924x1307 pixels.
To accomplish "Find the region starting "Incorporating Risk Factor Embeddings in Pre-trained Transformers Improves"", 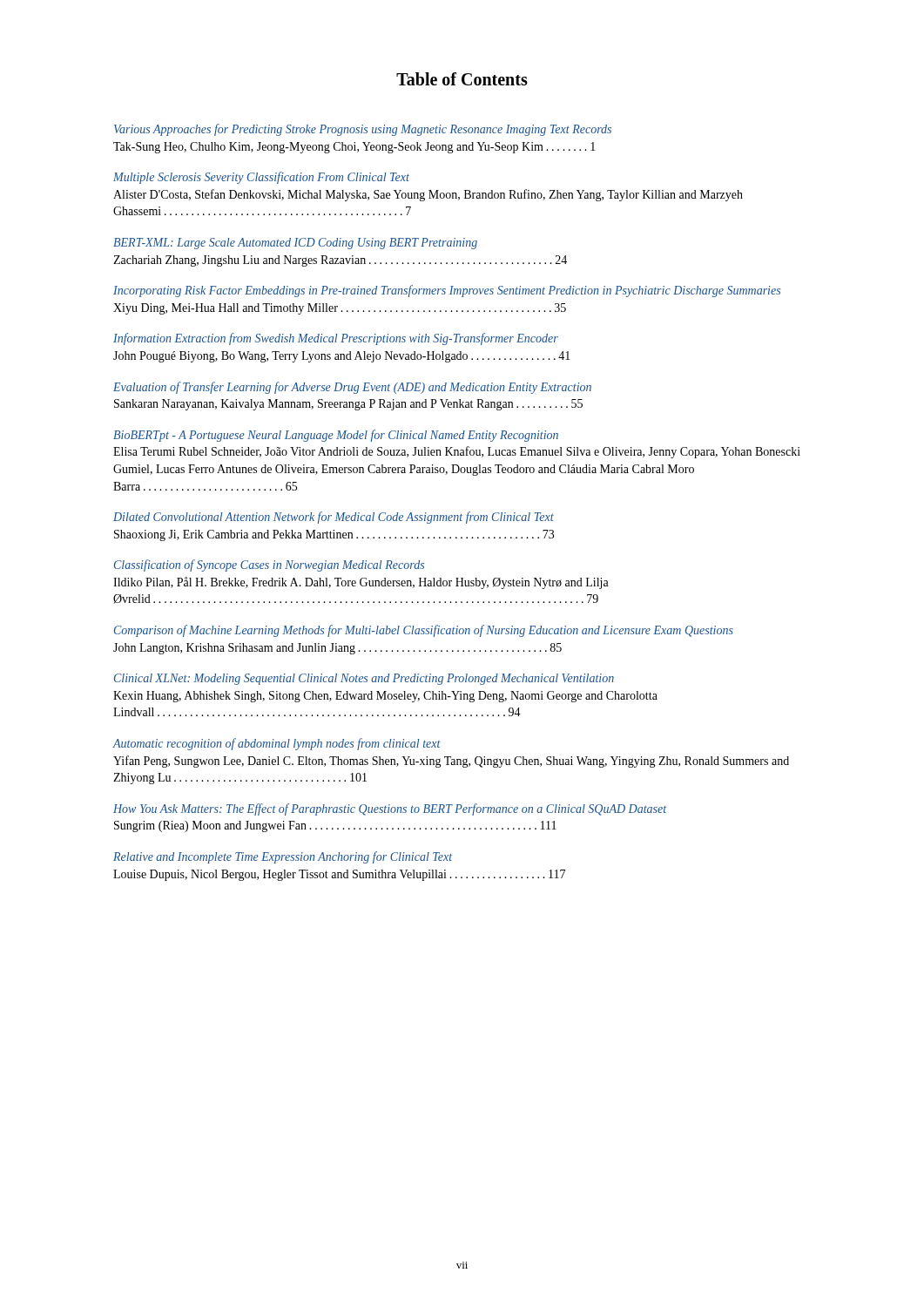I will 462,300.
